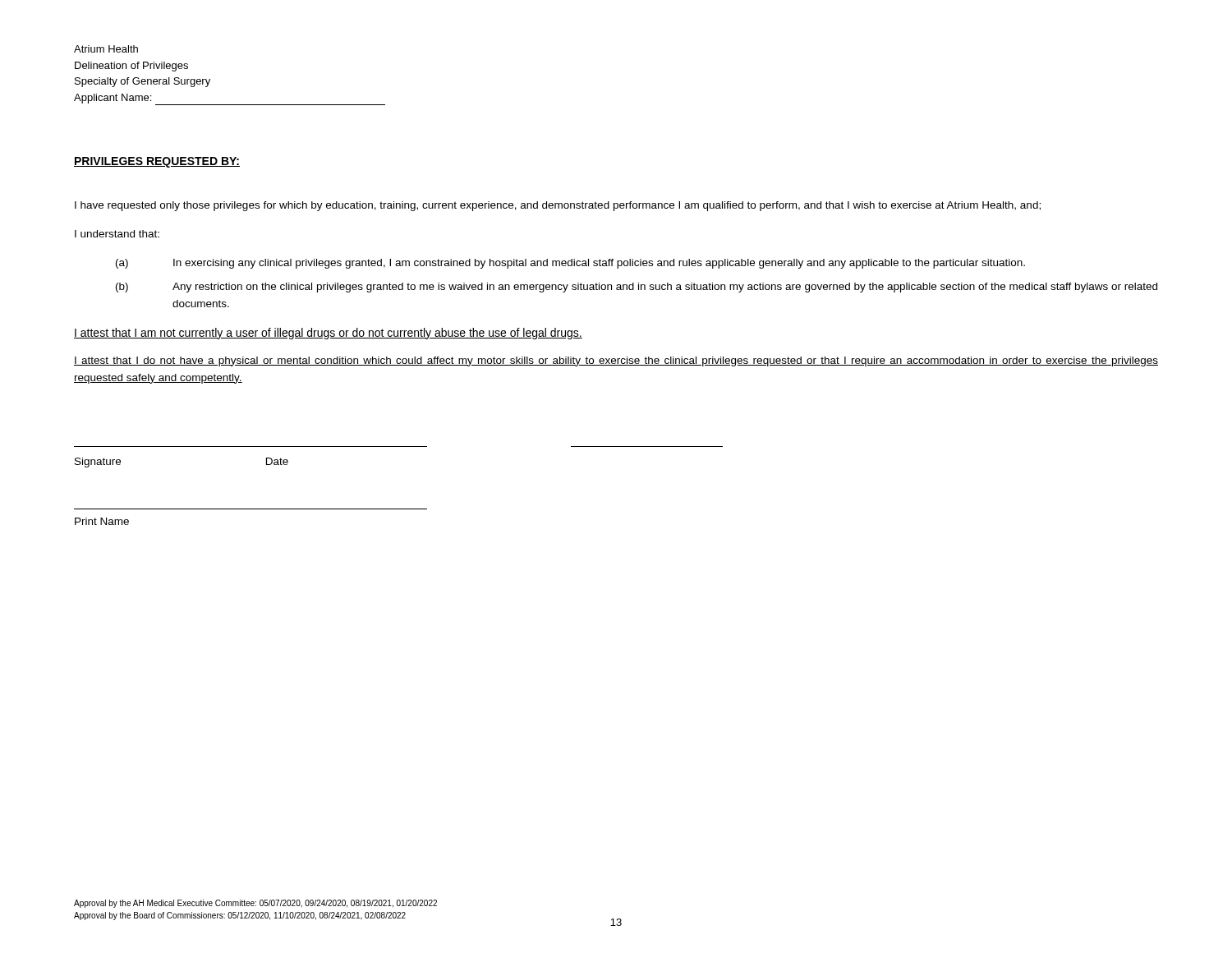Point to the block starting "(b) Any restriction"

tap(616, 295)
